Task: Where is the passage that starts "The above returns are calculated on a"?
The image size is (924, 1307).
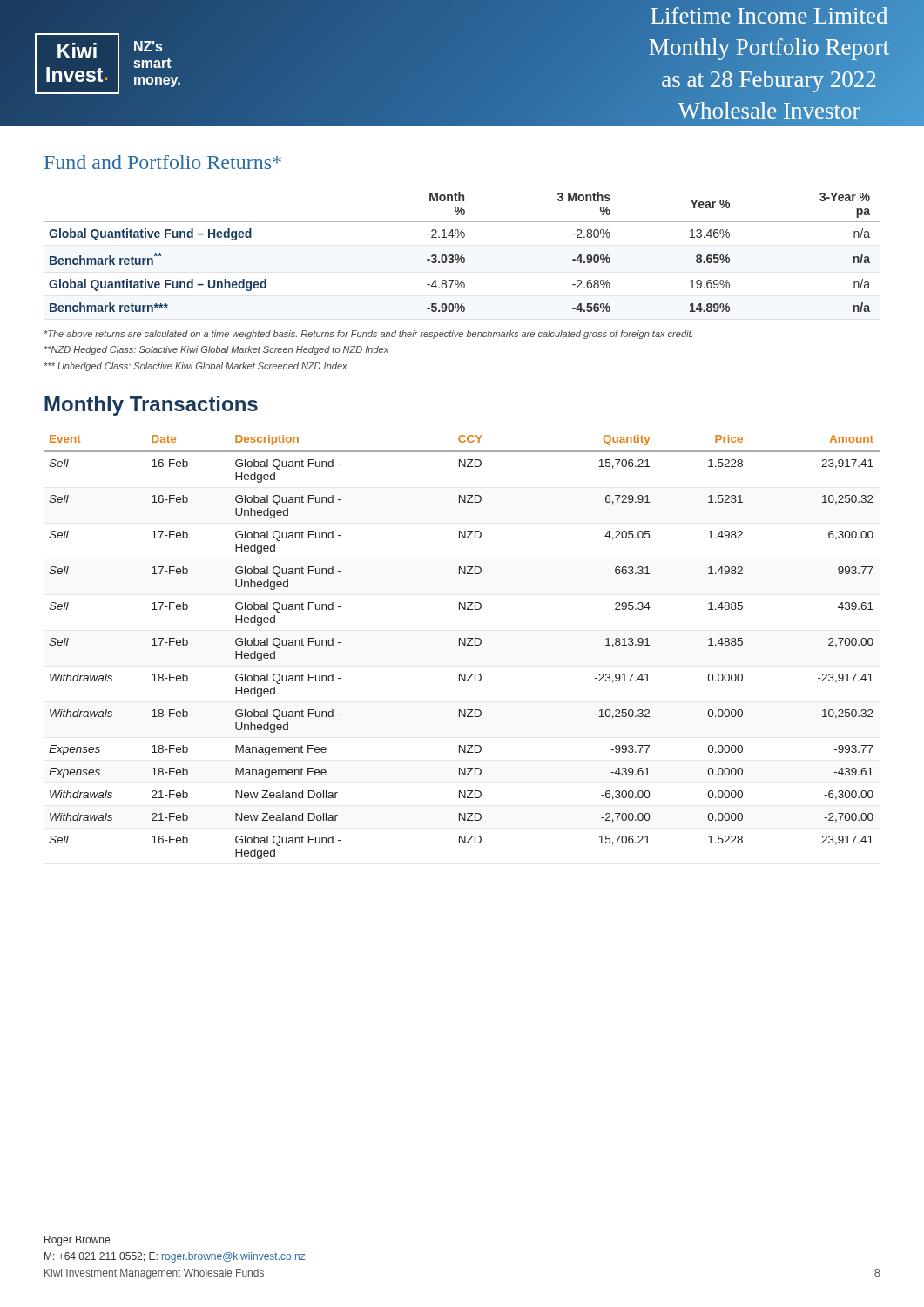Action: 368,335
